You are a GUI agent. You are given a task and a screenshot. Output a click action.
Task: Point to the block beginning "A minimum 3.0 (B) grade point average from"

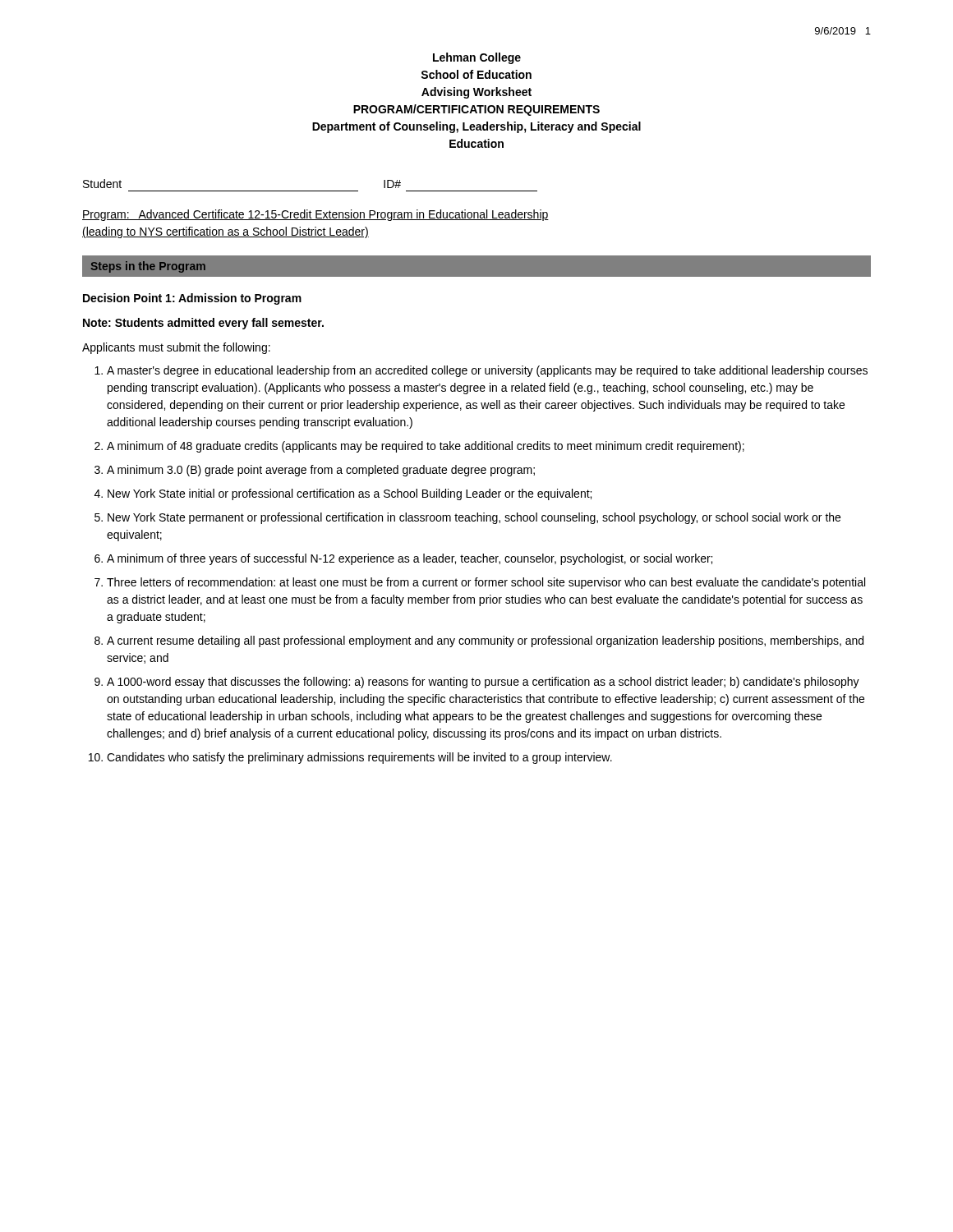[x=489, y=470]
